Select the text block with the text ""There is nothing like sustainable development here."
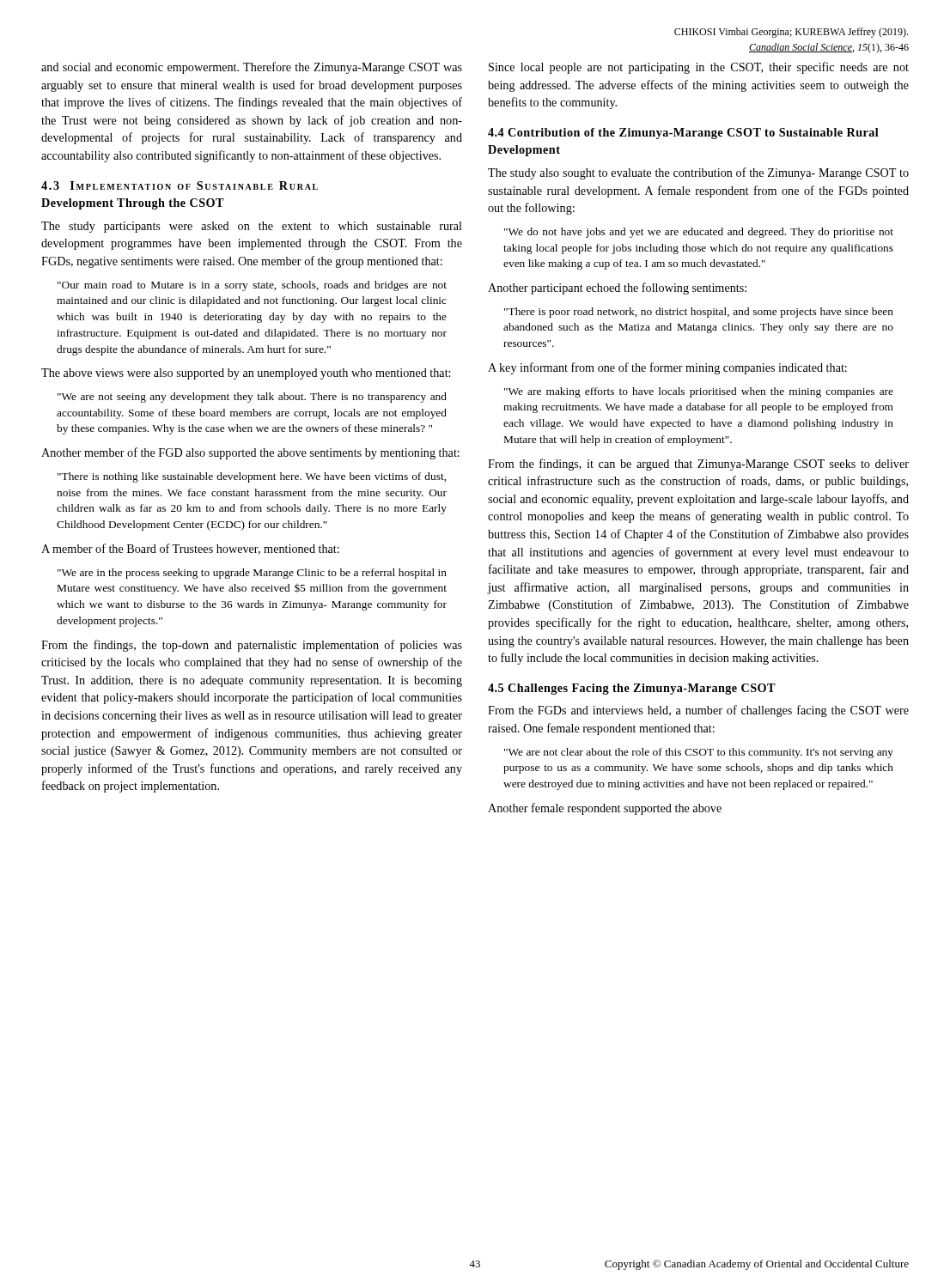Screen dimensions: 1288x950 tap(252, 501)
